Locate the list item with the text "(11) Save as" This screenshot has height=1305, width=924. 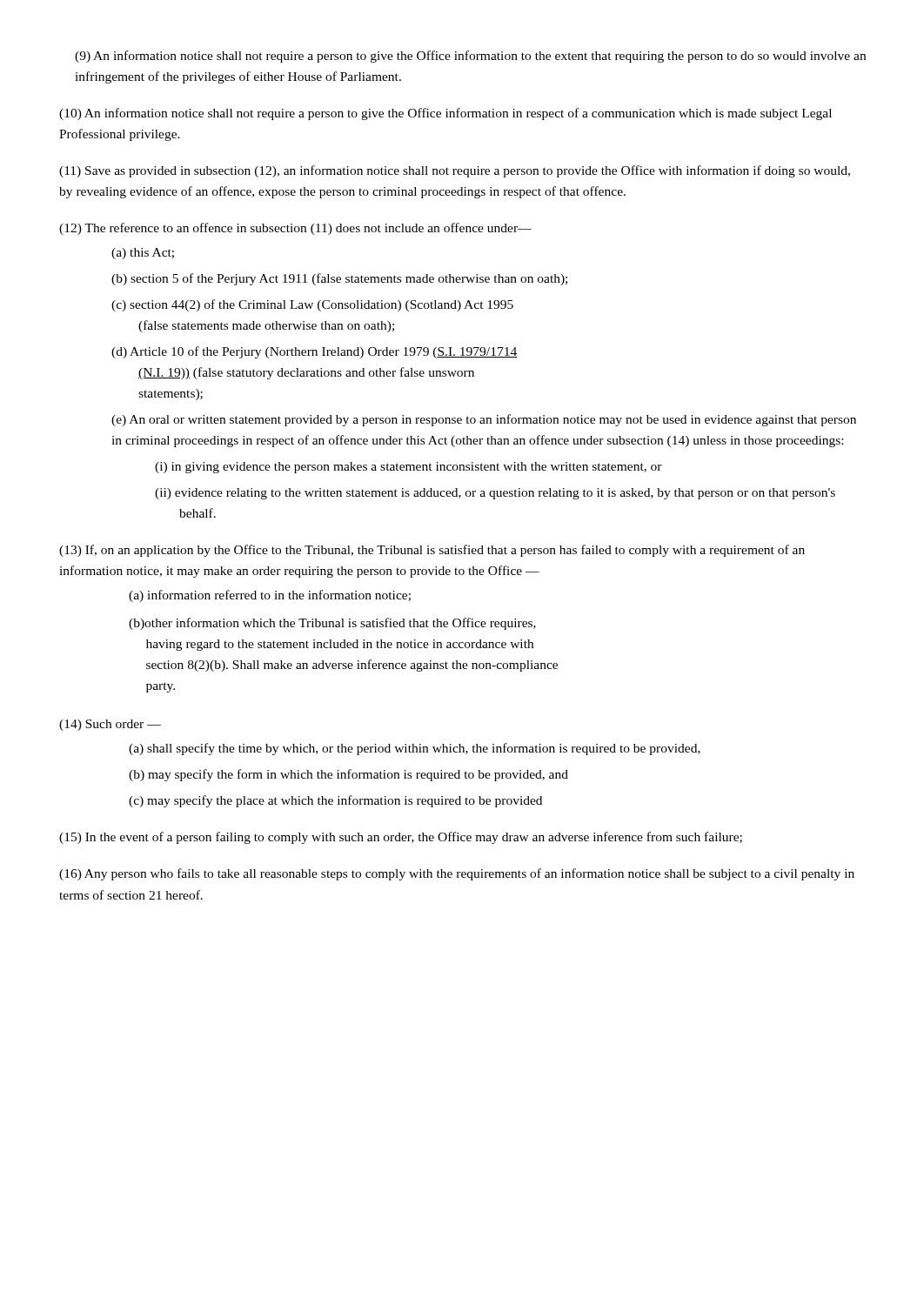(x=455, y=181)
